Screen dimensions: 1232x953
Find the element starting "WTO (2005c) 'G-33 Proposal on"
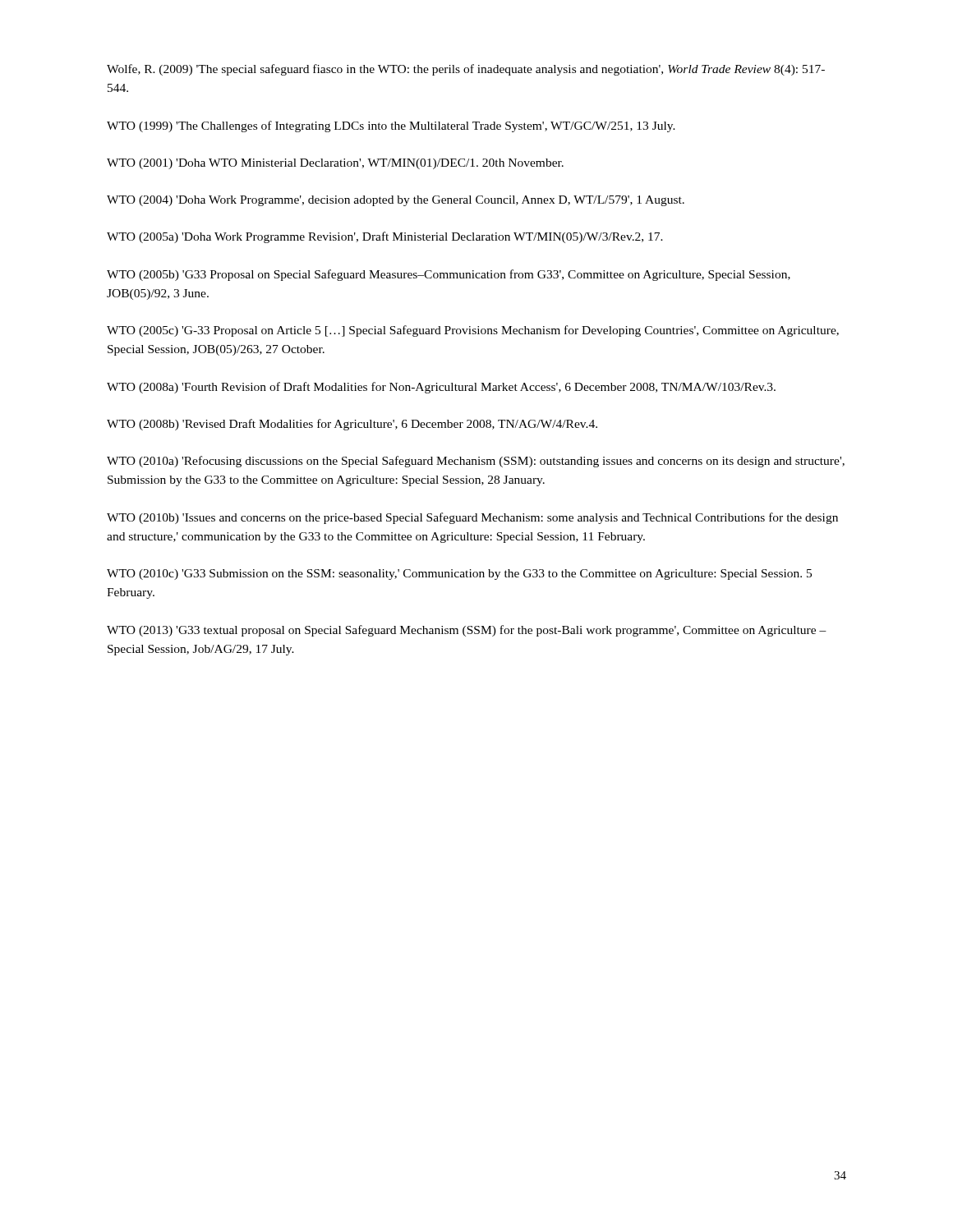(473, 339)
